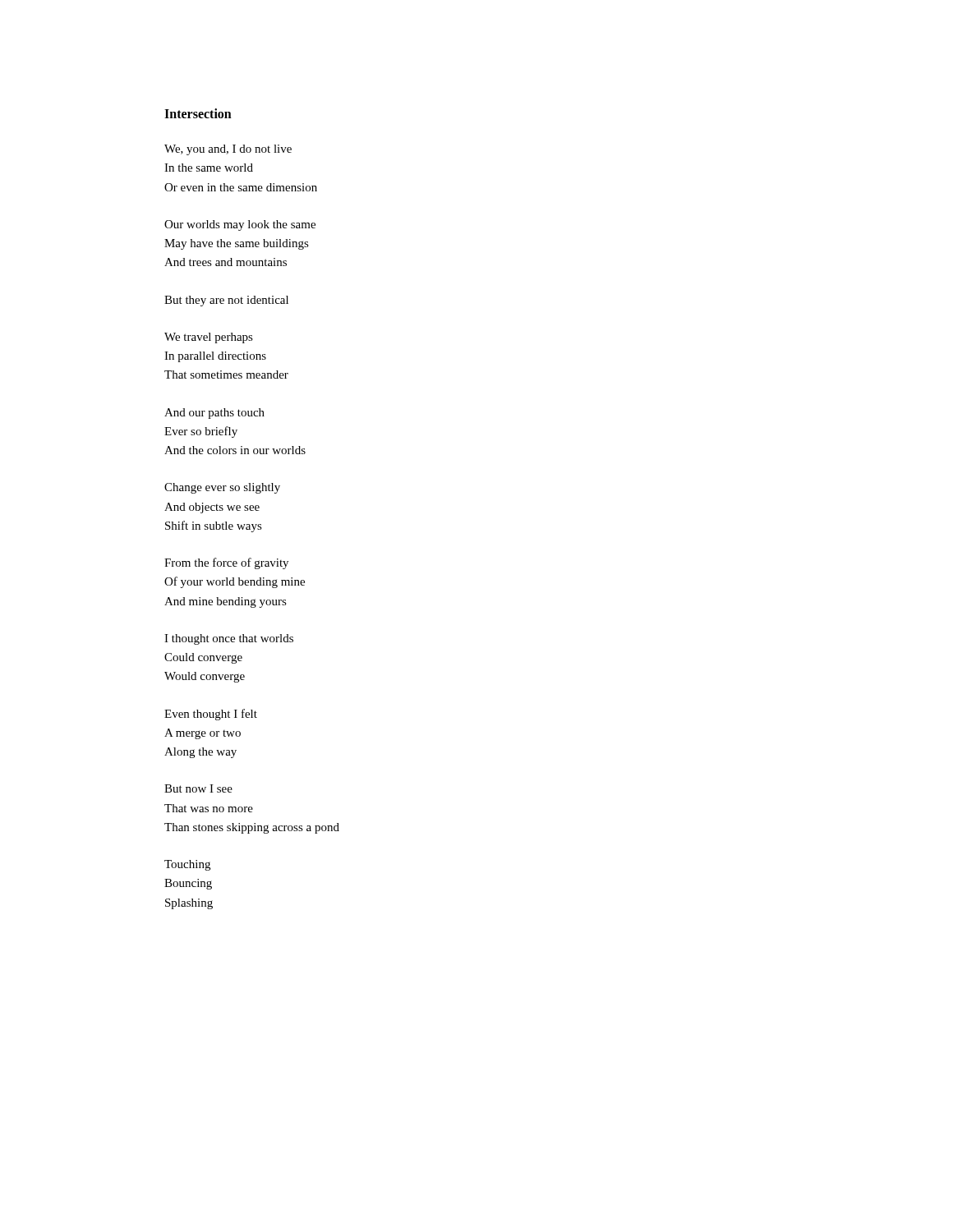Locate the text block containing "But now I see That was"

(252, 808)
